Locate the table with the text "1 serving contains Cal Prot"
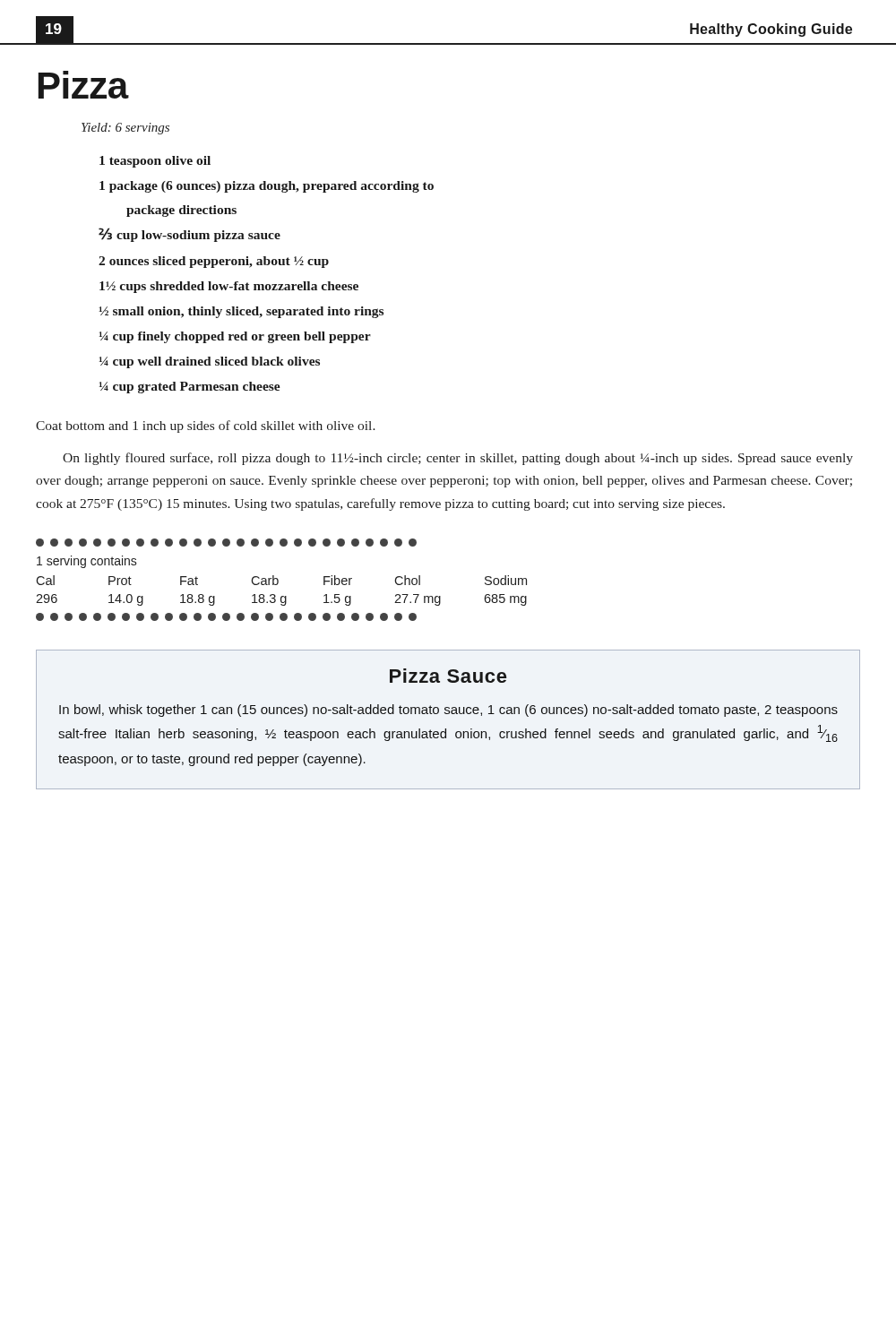The height and width of the screenshot is (1344, 896). 444,581
